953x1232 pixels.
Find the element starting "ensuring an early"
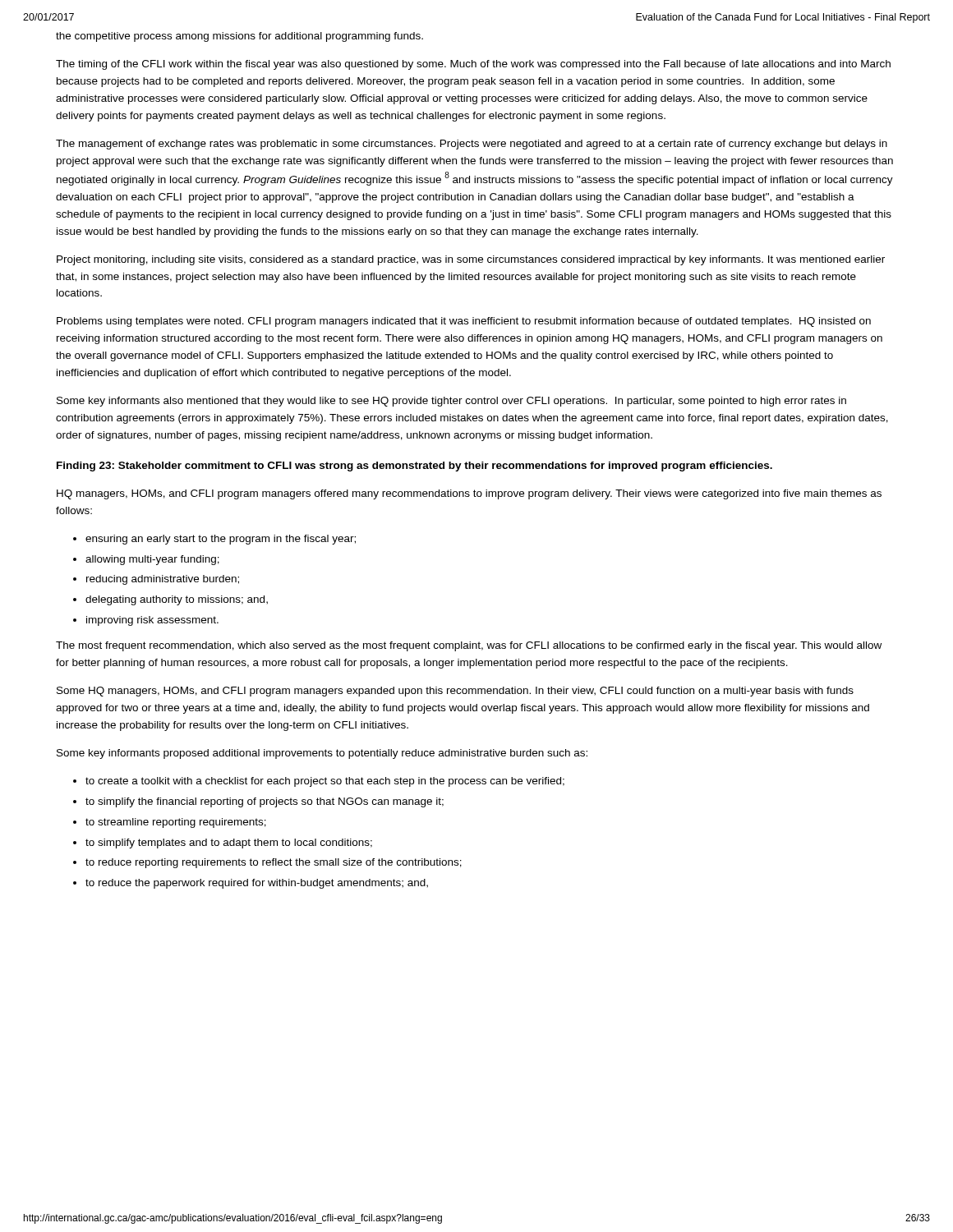pos(221,538)
